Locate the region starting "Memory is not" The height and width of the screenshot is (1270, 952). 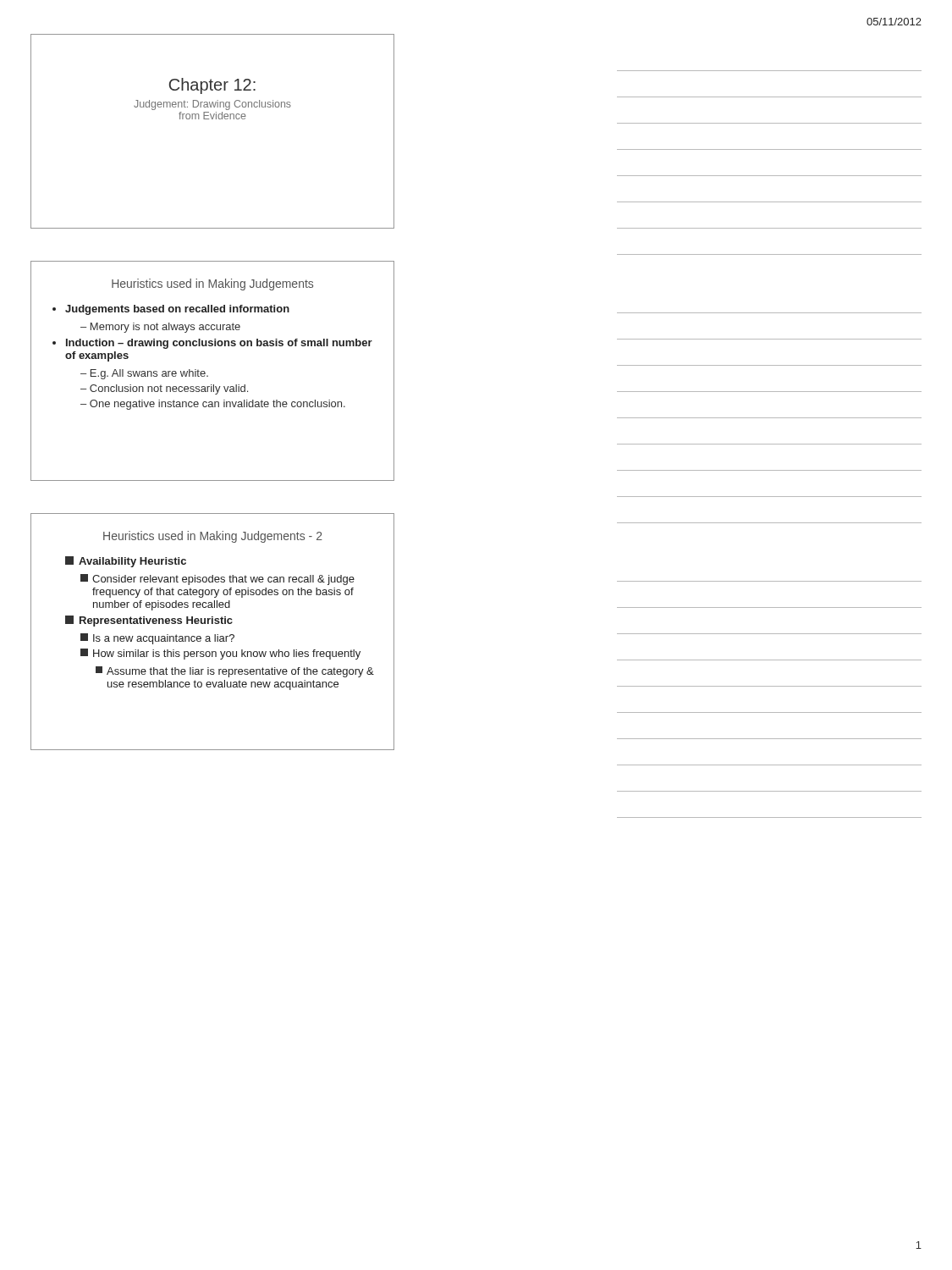165,326
